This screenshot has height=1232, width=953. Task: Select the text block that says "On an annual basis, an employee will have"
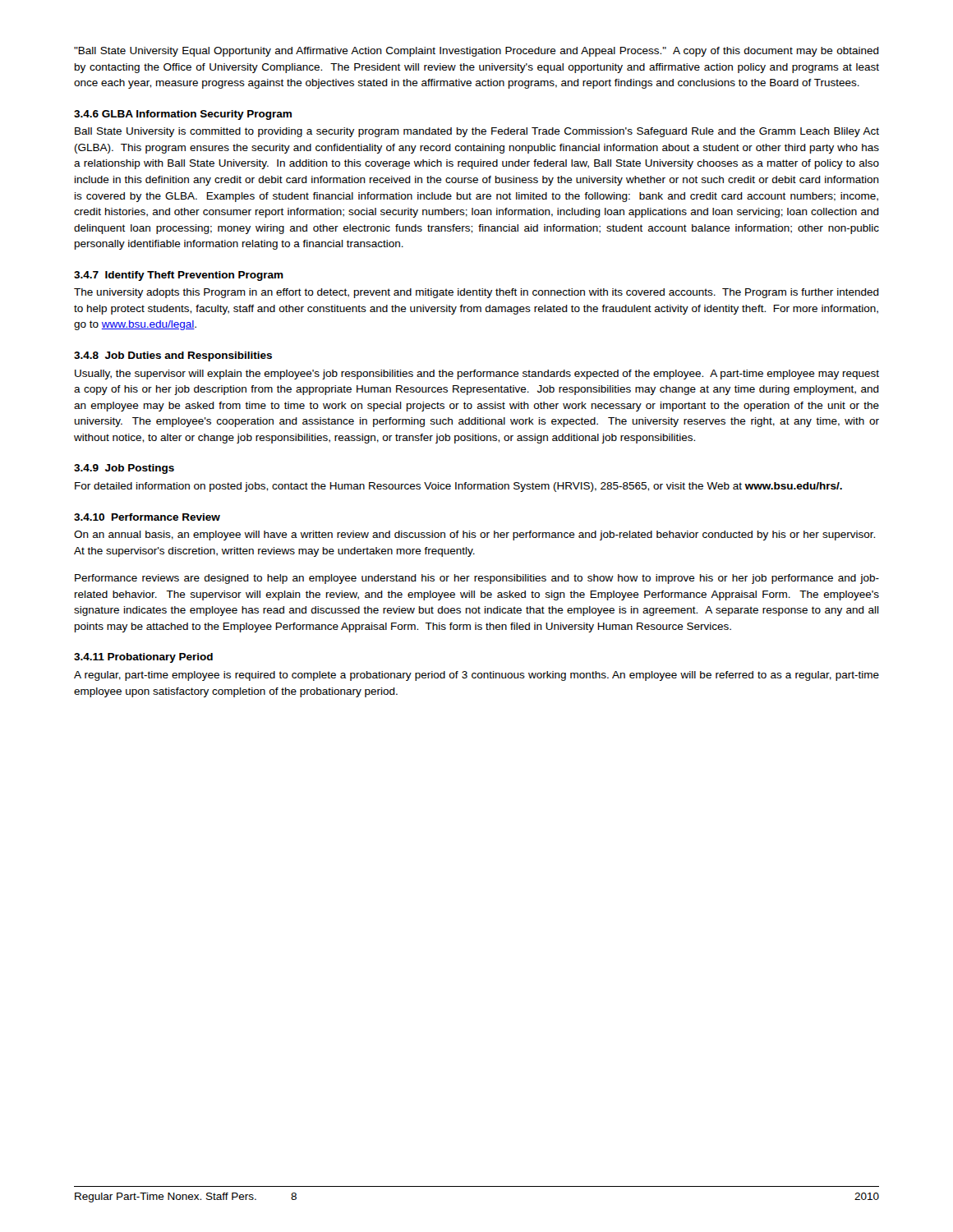[476, 542]
